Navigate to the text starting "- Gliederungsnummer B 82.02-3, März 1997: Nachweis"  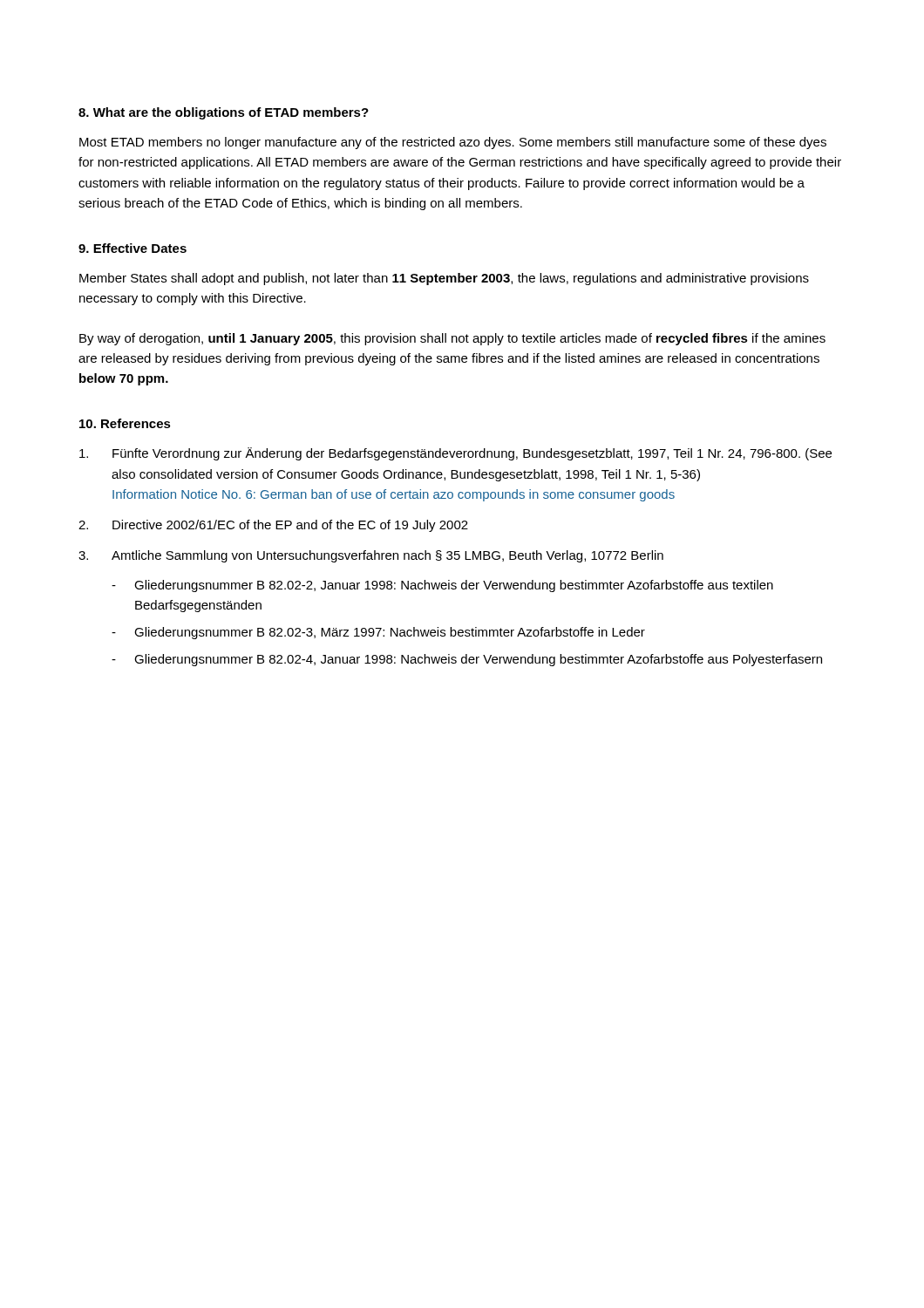[378, 632]
